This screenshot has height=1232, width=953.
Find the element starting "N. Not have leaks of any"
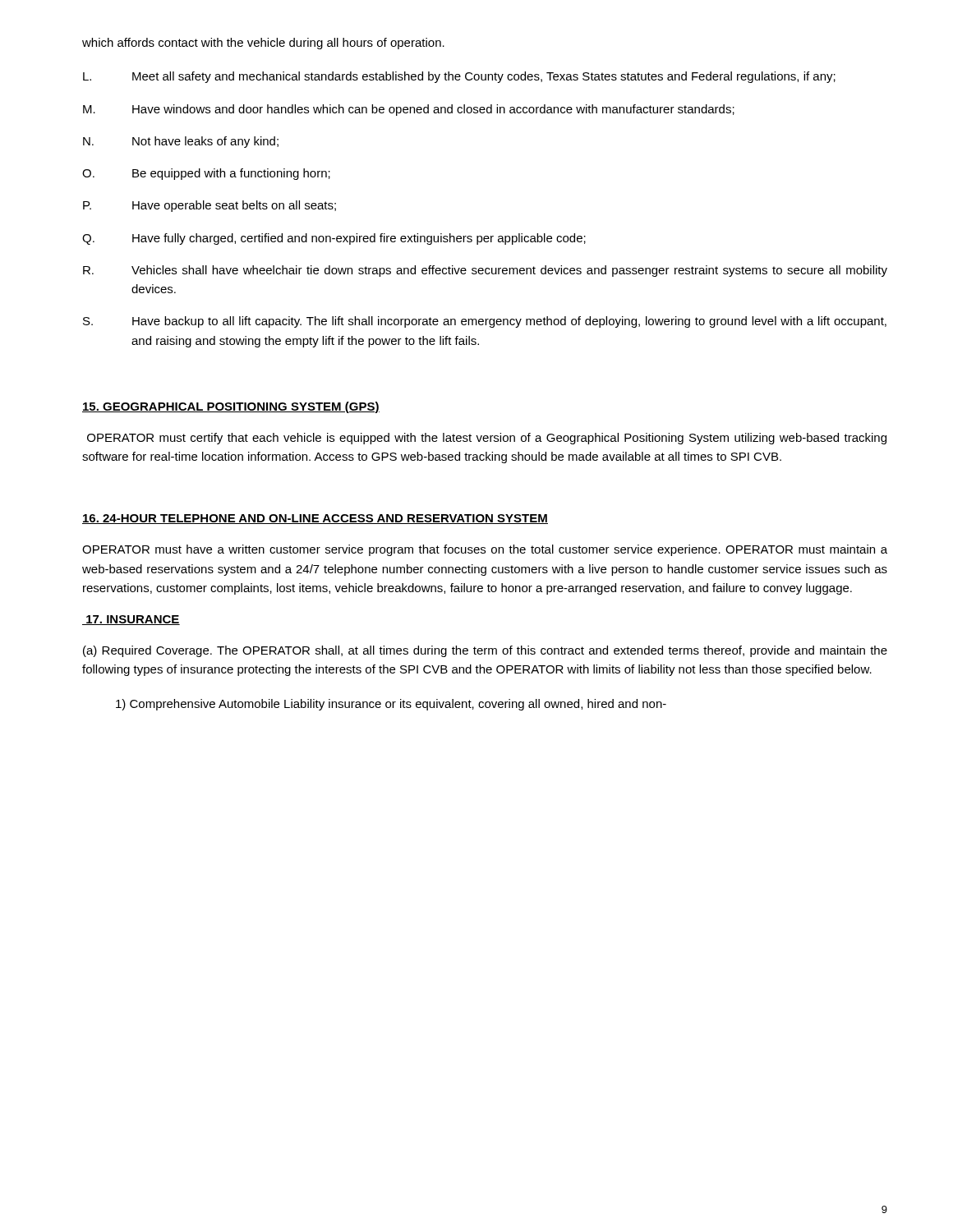181,142
